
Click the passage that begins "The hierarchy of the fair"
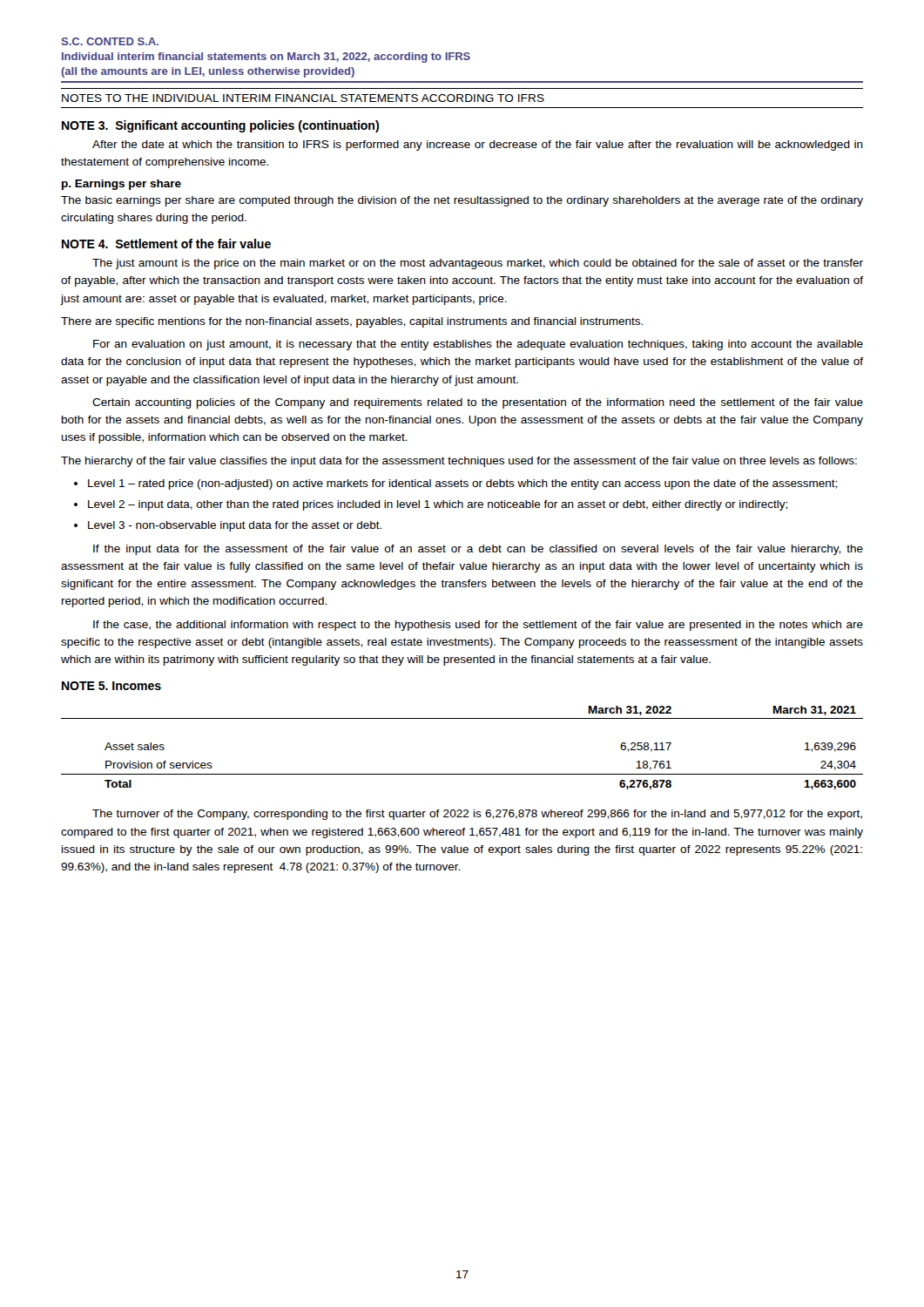tap(459, 460)
